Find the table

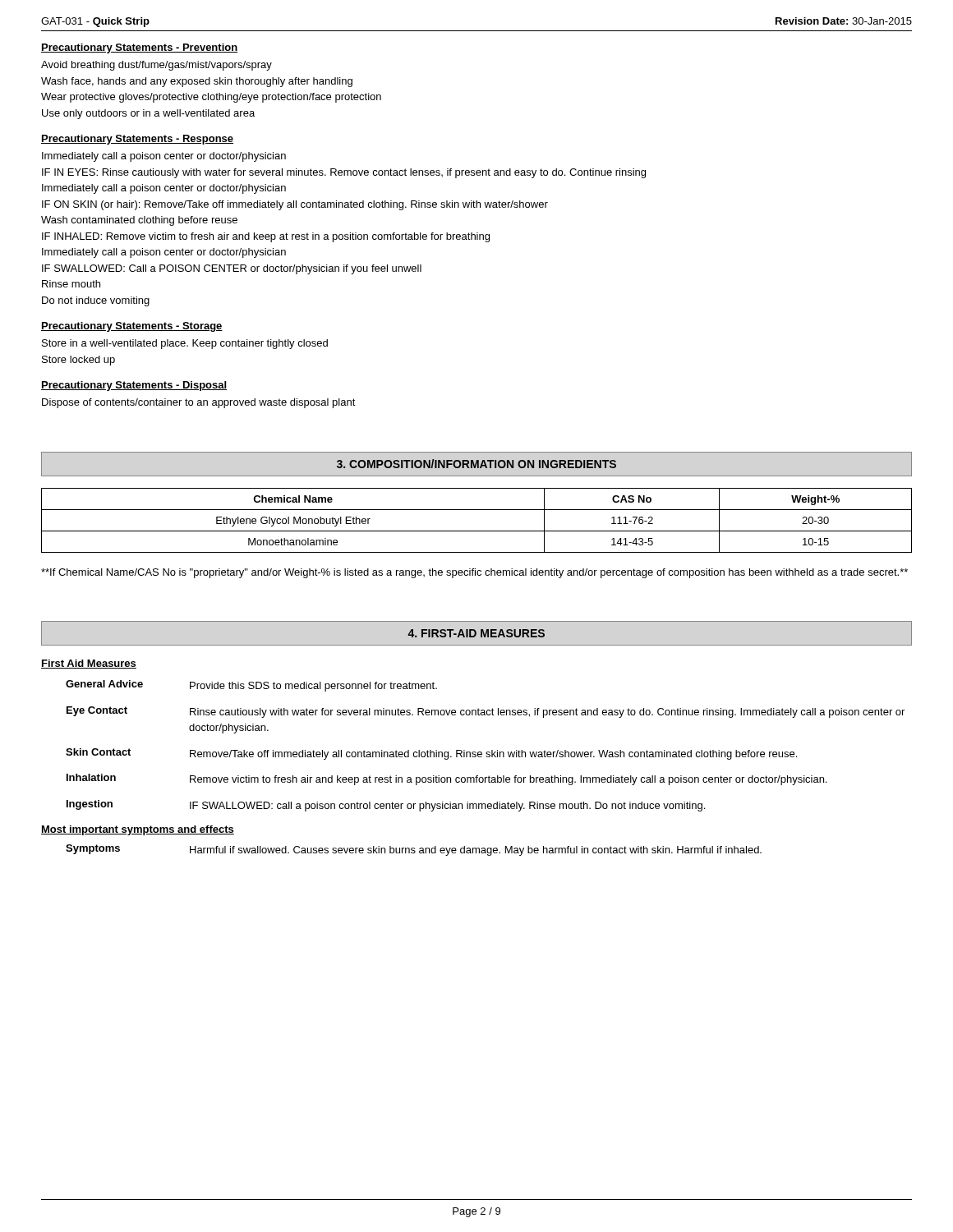click(476, 520)
